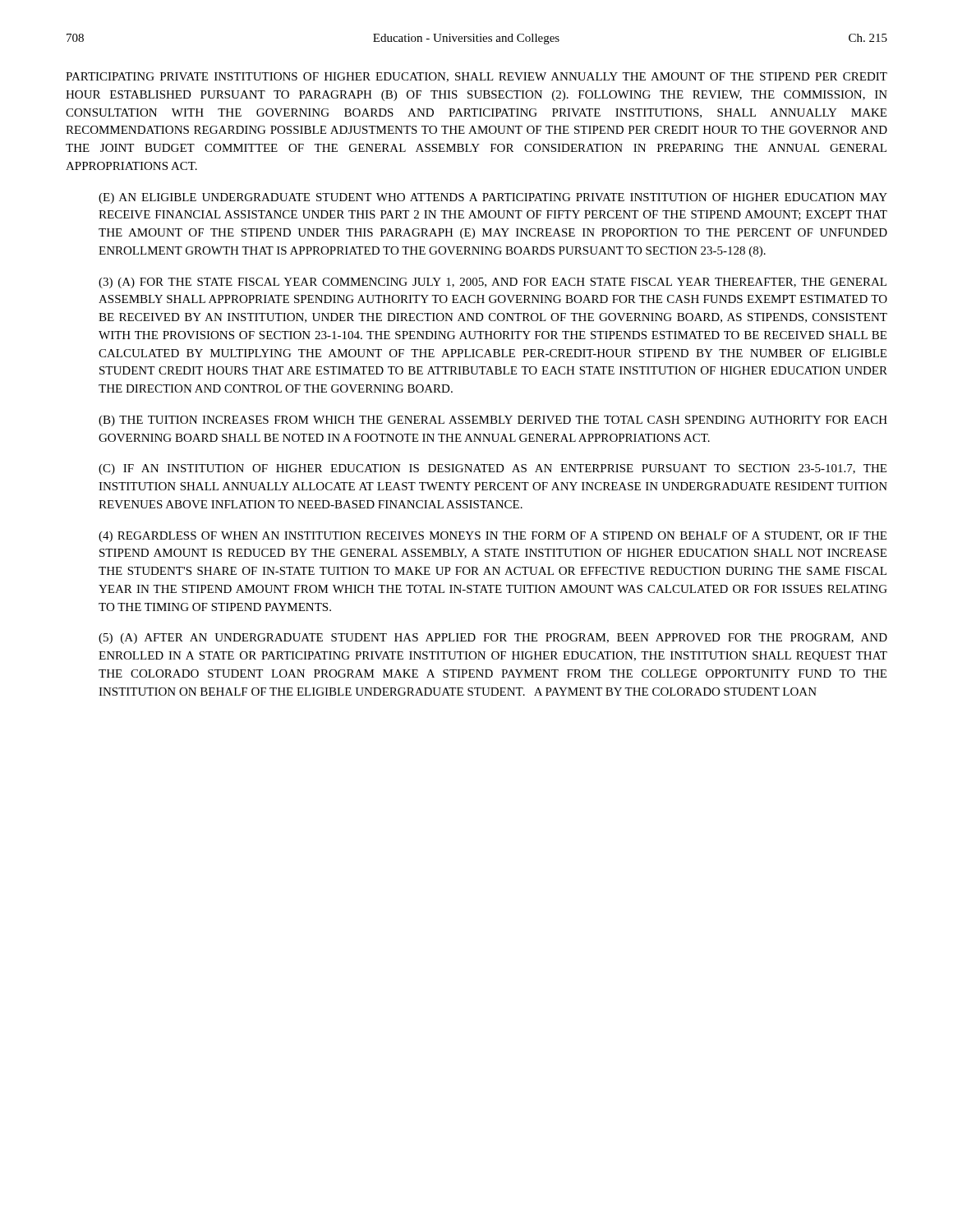Screen dimensions: 1232x953
Task: Locate the region starting "(3) (a) FOR THE STATE FISCAL"
Action: [x=493, y=335]
